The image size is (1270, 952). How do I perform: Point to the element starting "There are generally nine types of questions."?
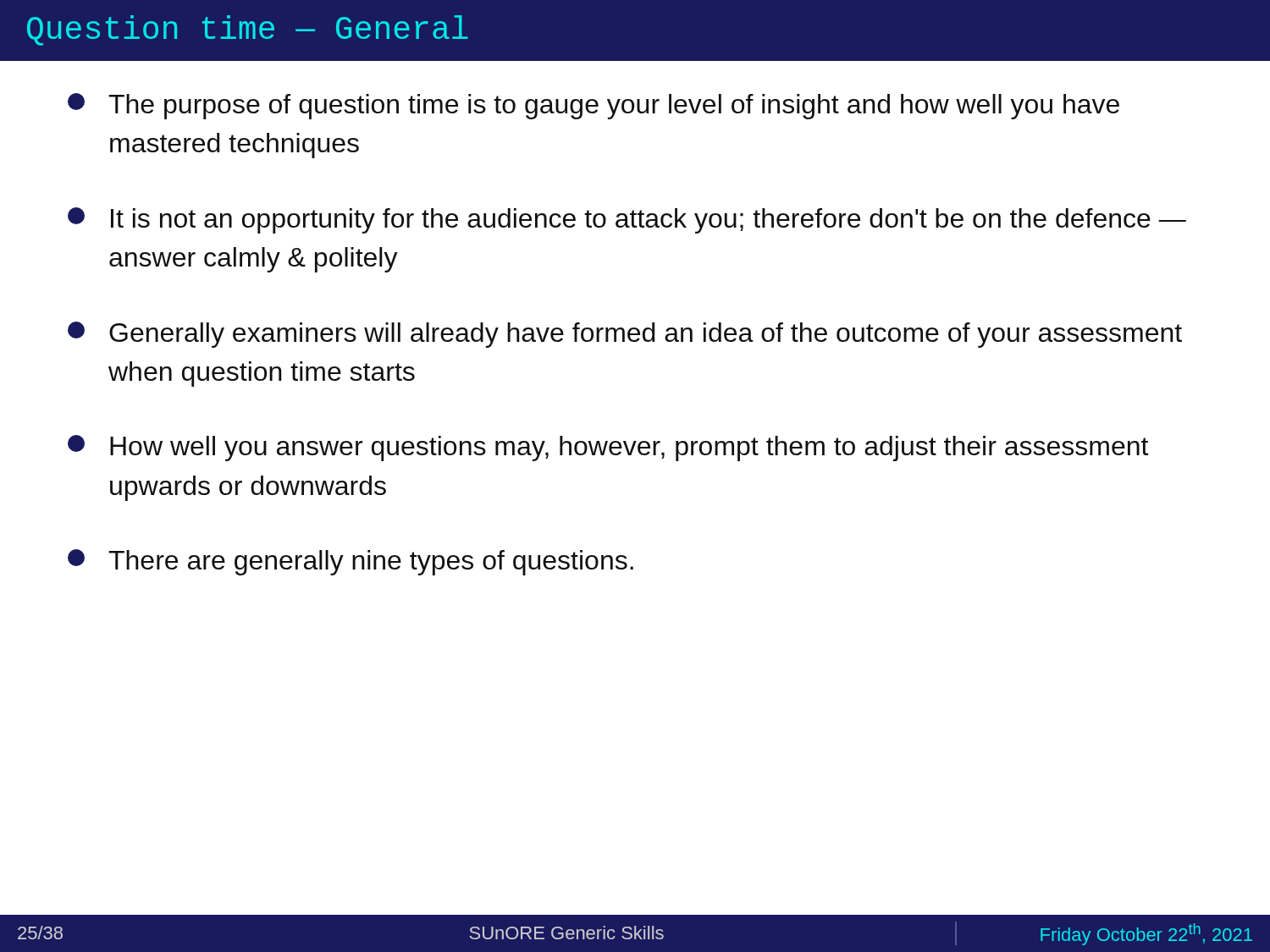pyautogui.click(x=635, y=560)
